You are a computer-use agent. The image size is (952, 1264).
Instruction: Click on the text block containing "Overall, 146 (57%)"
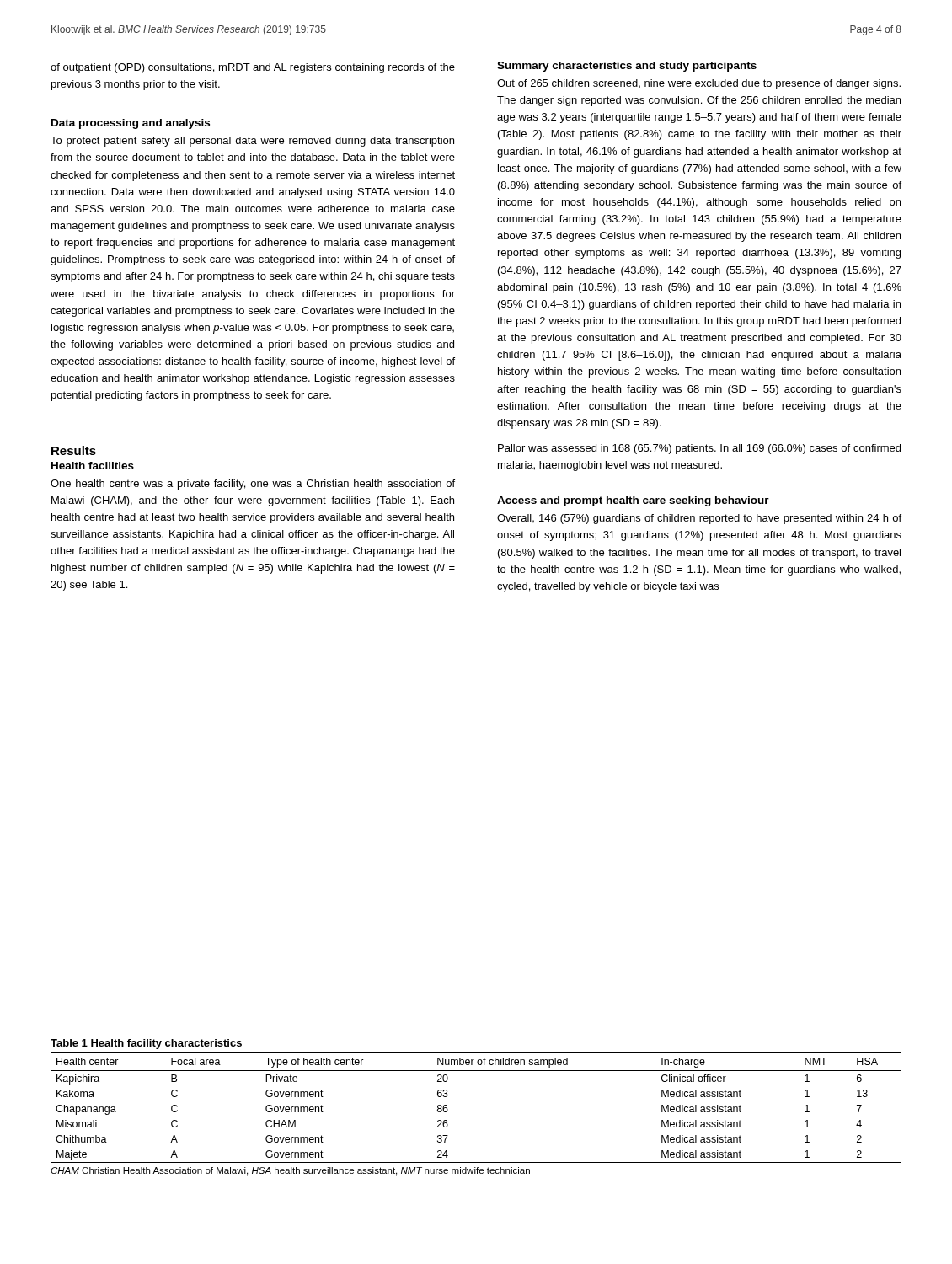click(699, 552)
